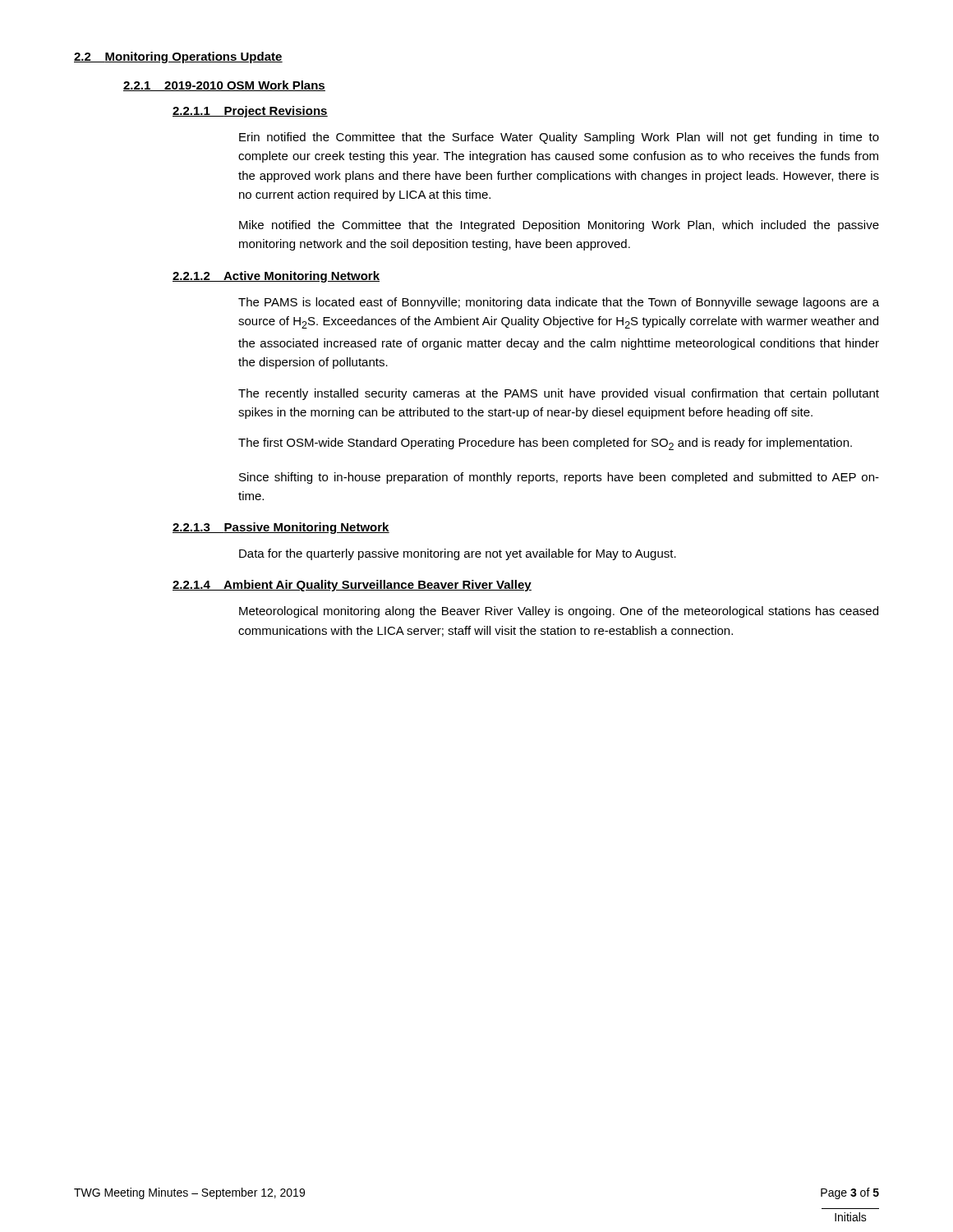Viewport: 953px width, 1232px height.
Task: Click on the passage starting "2.2.1 2019-2010 OSM"
Action: (224, 85)
